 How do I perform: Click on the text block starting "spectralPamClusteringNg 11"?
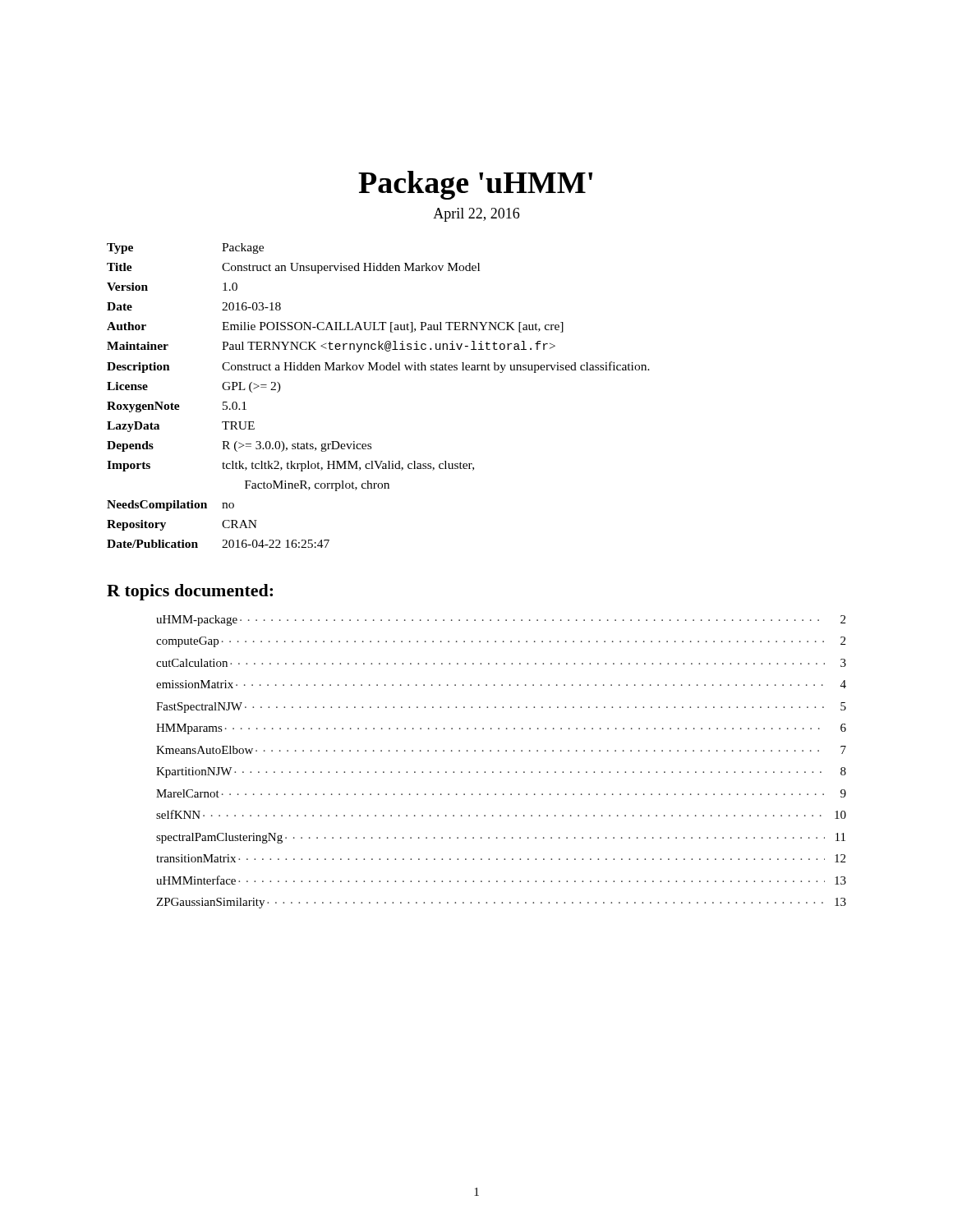(x=501, y=837)
